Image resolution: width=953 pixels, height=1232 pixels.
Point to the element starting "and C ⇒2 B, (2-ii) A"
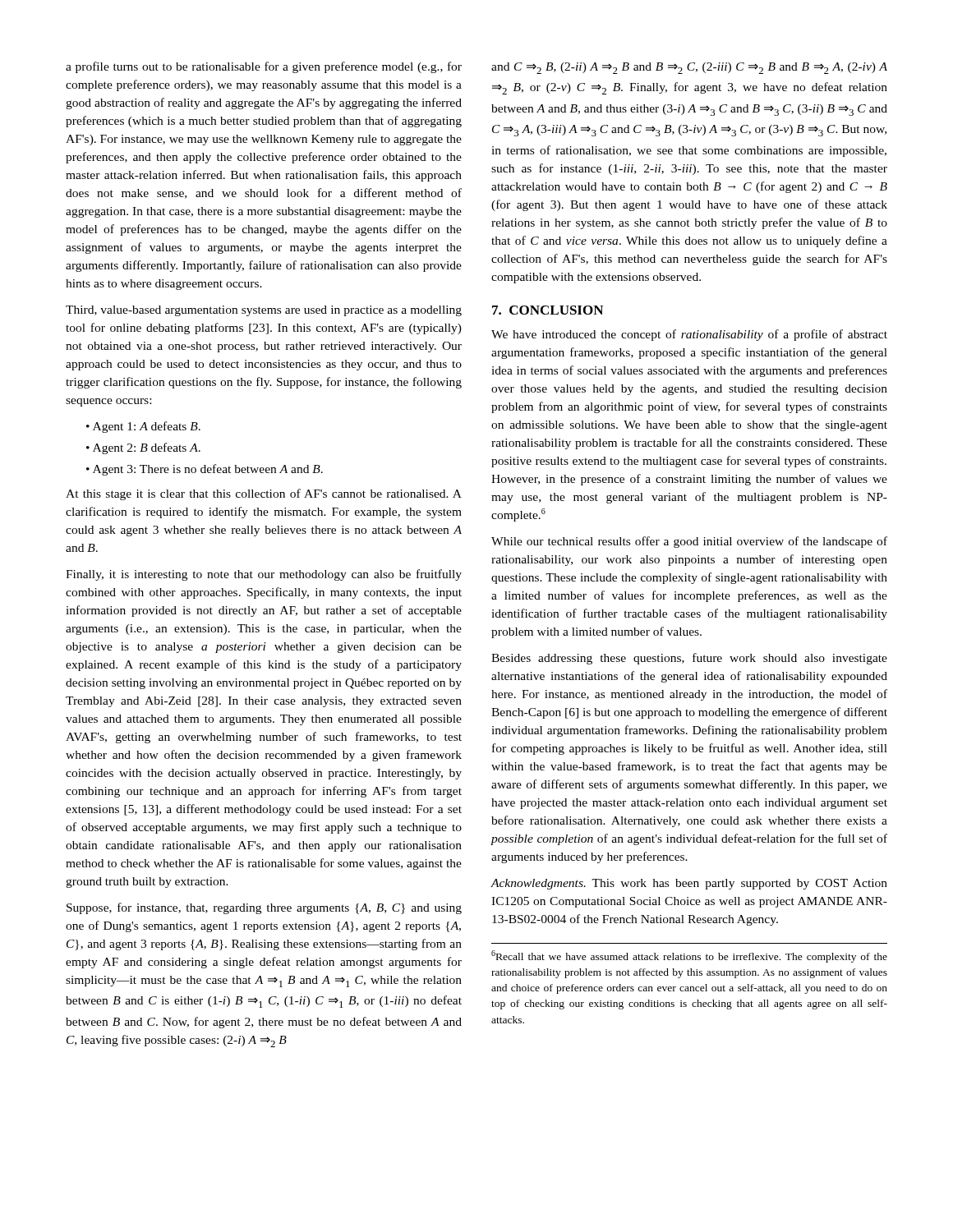tap(689, 171)
